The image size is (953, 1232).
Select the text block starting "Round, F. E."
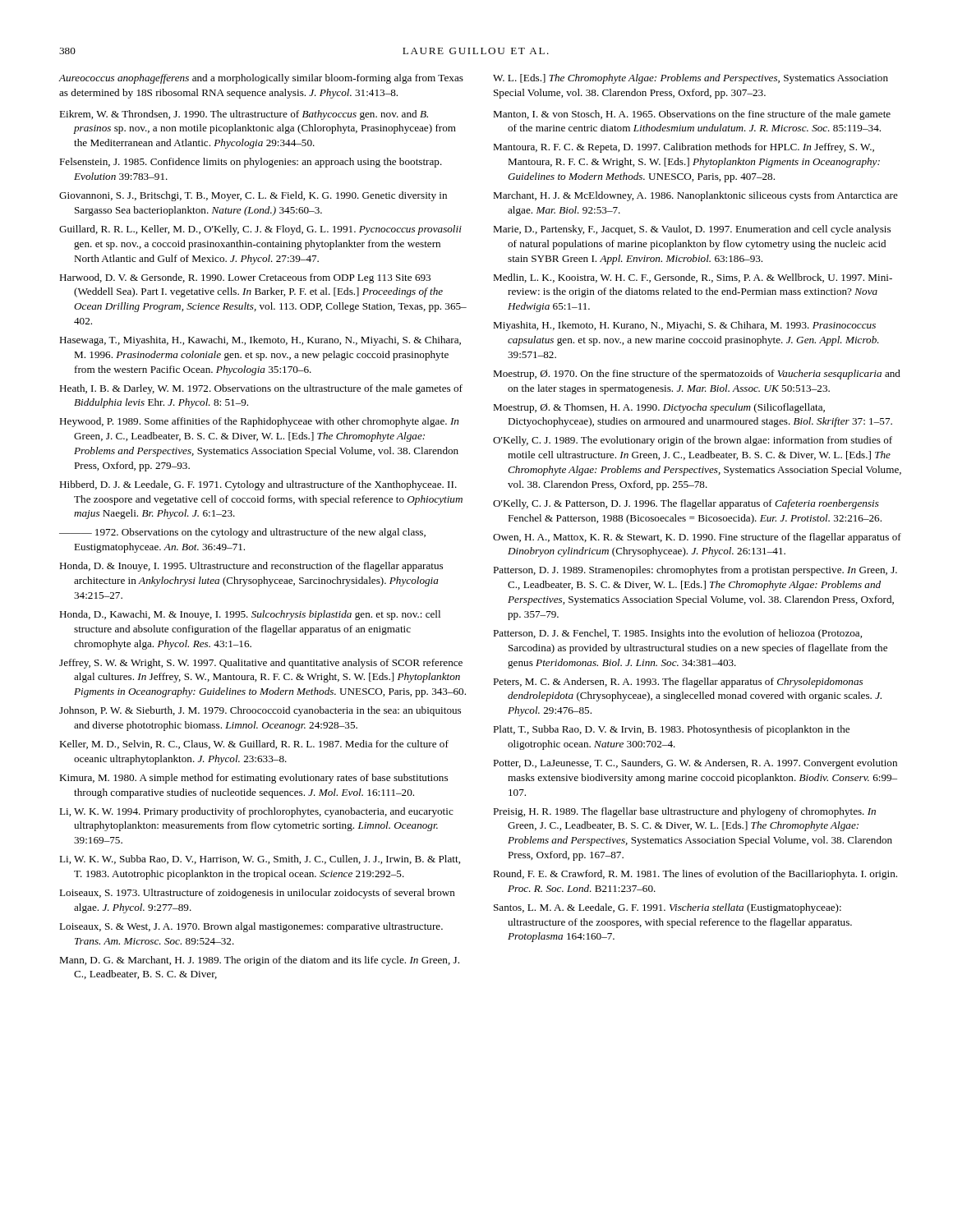click(695, 881)
